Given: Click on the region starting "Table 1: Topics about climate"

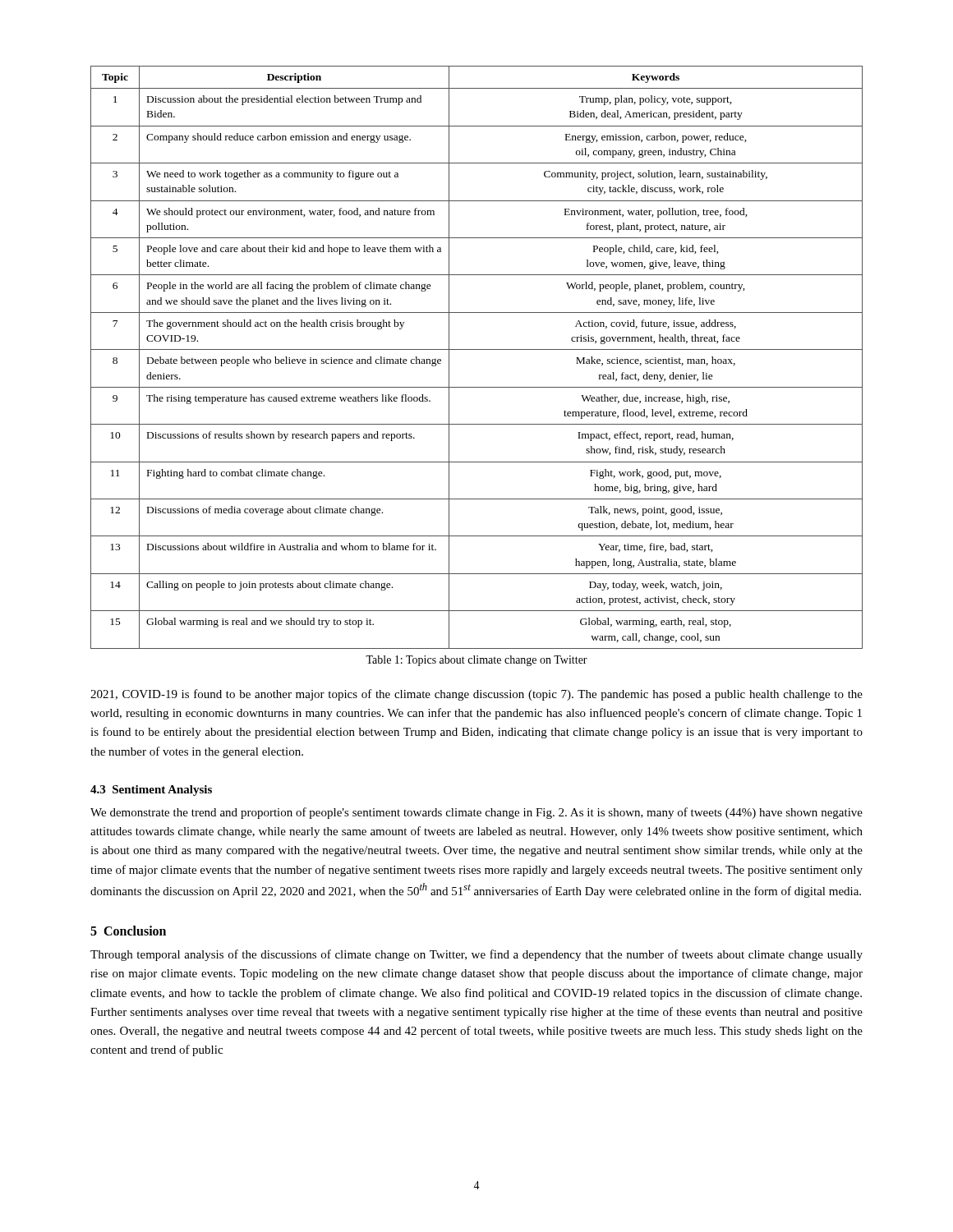Looking at the screenshot, I should click(476, 660).
